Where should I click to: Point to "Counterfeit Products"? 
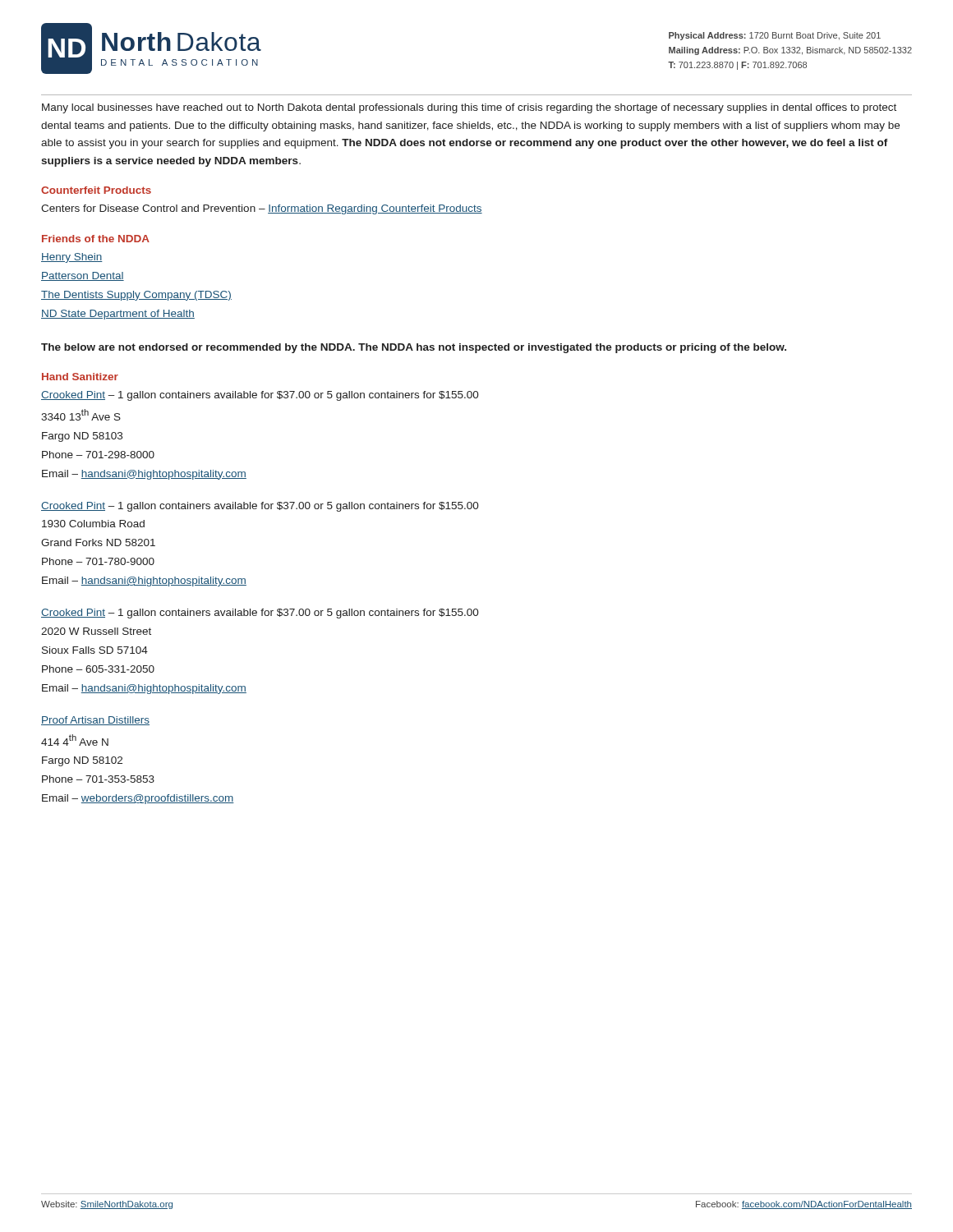click(x=96, y=190)
